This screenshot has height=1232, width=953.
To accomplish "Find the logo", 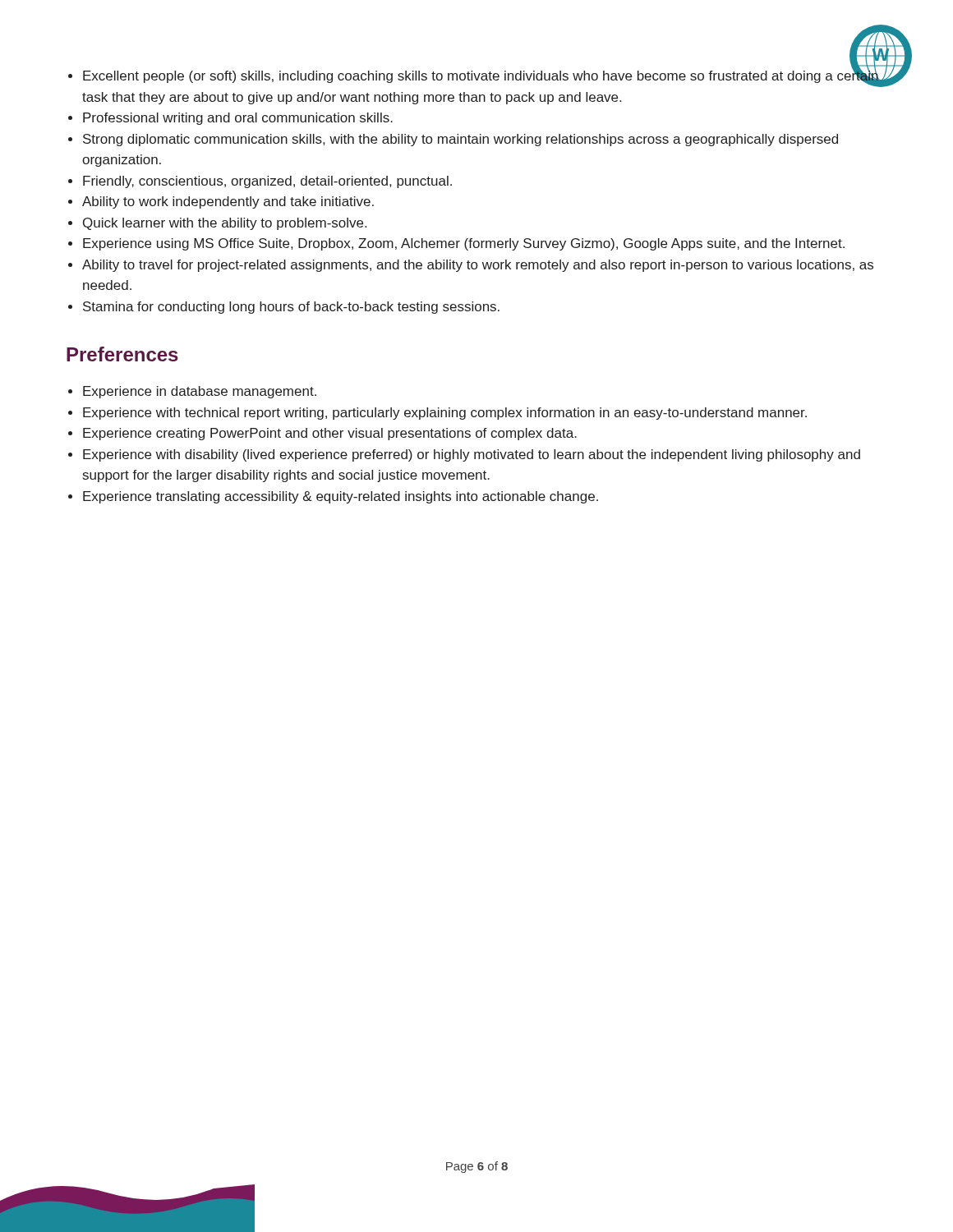I will coord(881,56).
